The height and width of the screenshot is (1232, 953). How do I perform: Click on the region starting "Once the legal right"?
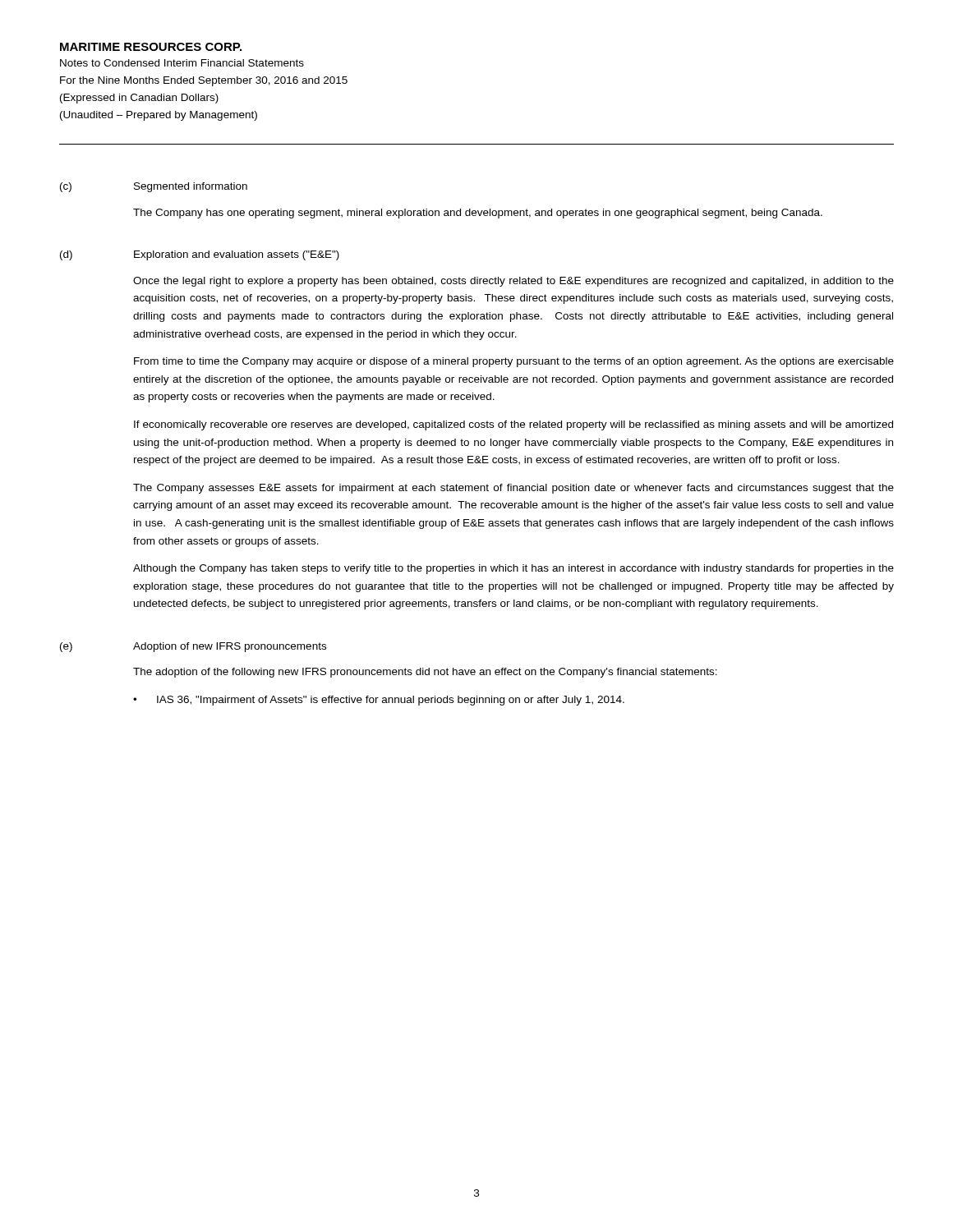click(x=513, y=307)
